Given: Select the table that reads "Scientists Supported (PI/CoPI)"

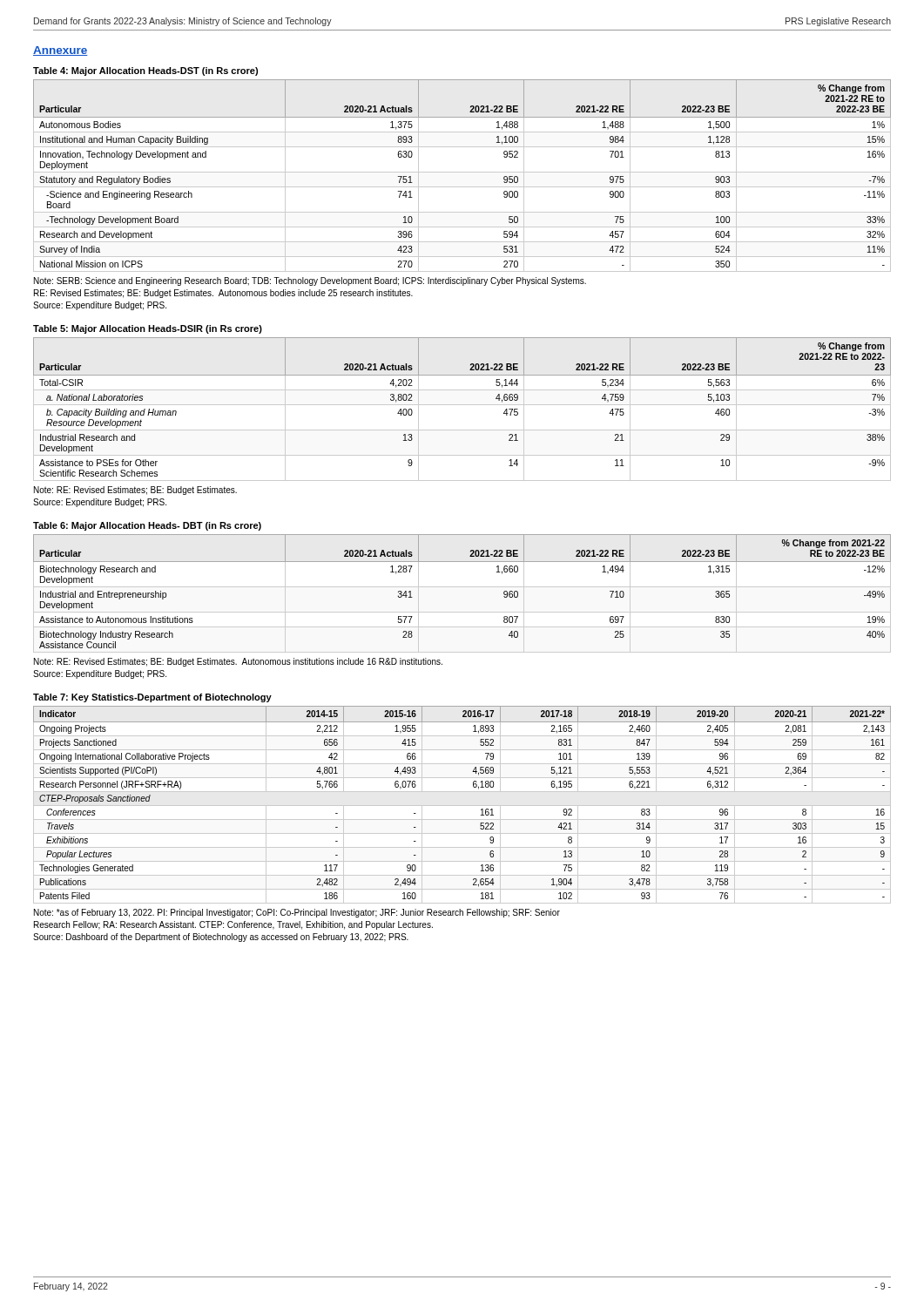Looking at the screenshot, I should point(462,805).
